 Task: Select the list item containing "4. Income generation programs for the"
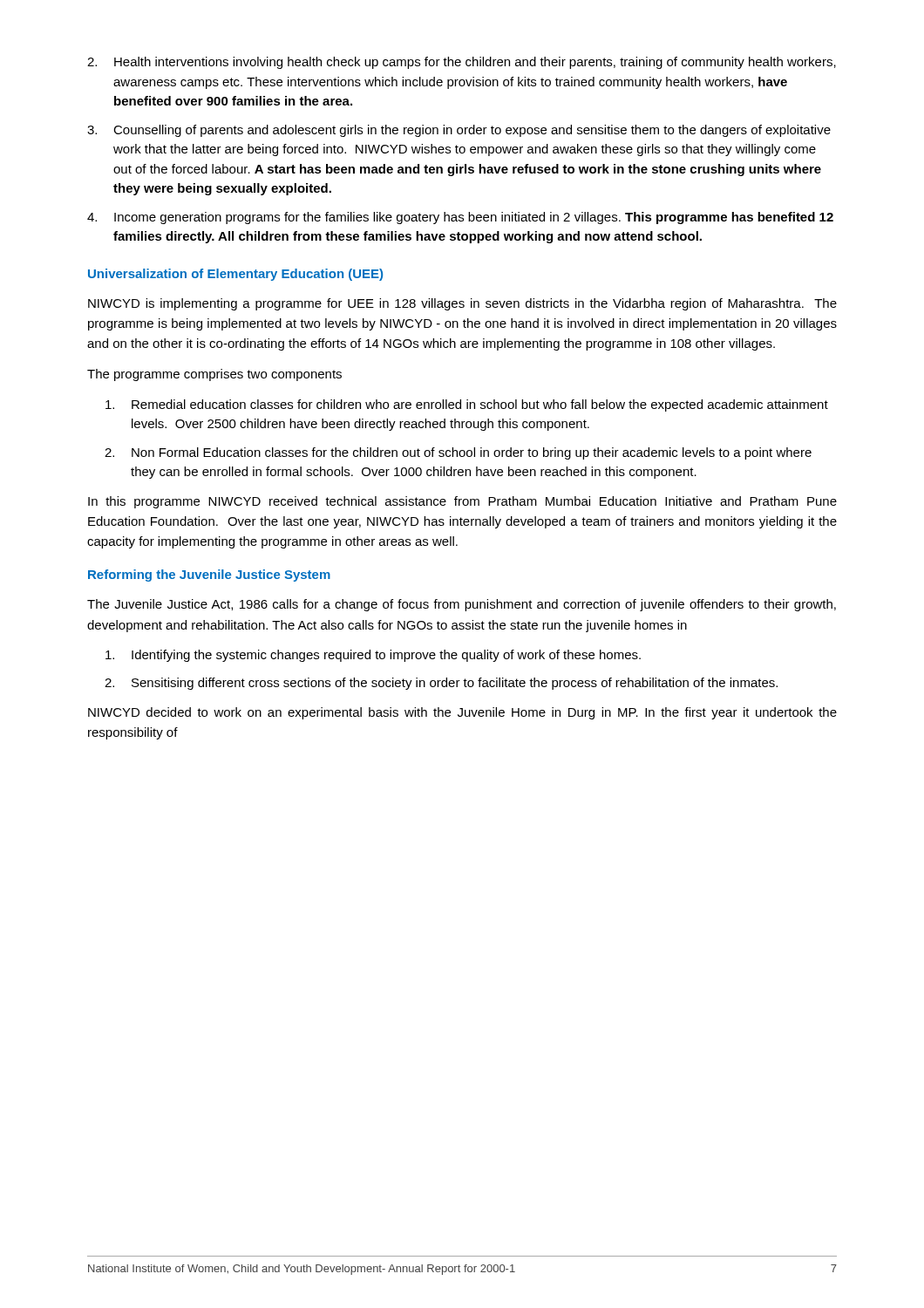(x=462, y=227)
